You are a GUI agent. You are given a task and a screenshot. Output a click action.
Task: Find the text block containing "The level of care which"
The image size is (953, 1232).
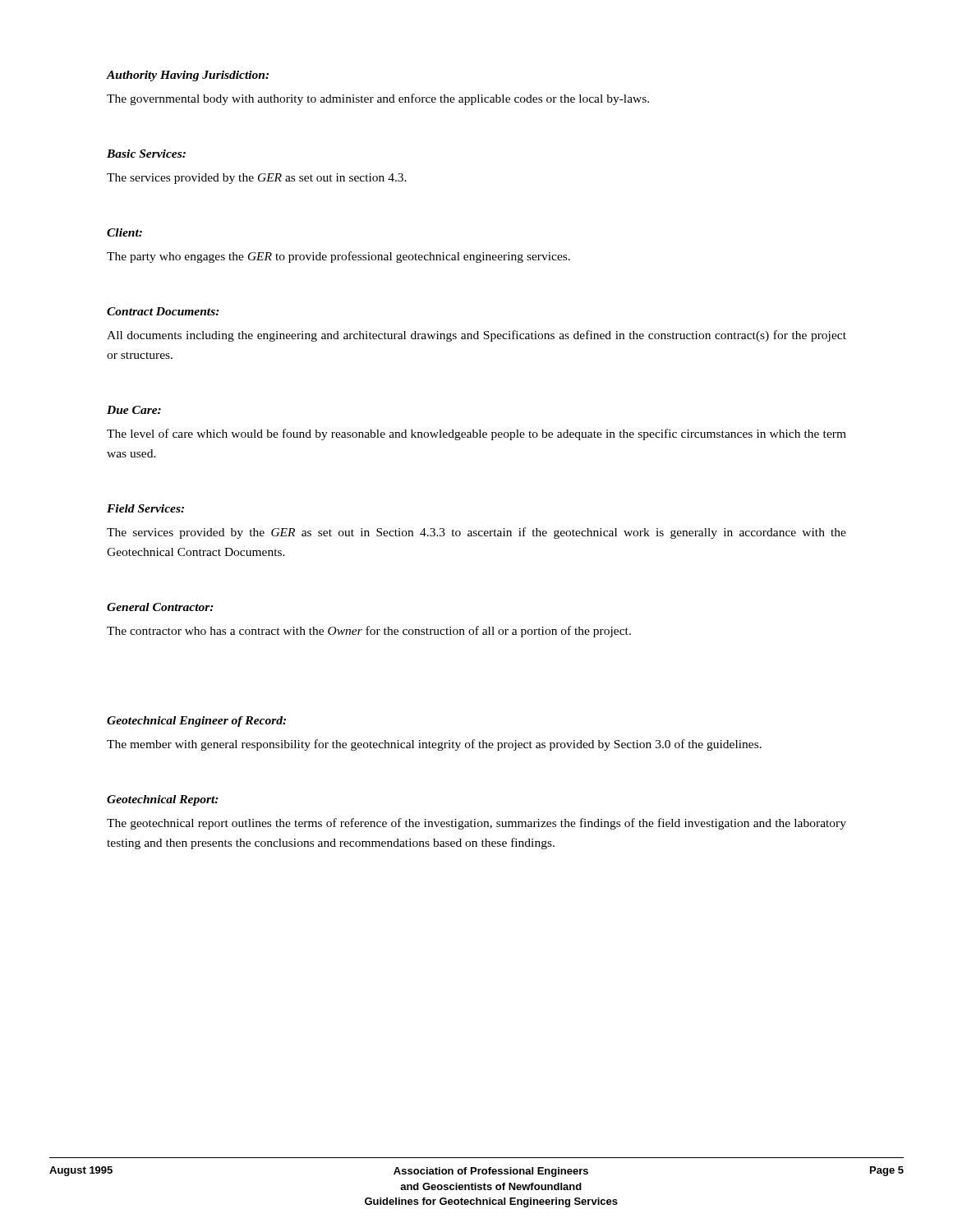click(476, 443)
